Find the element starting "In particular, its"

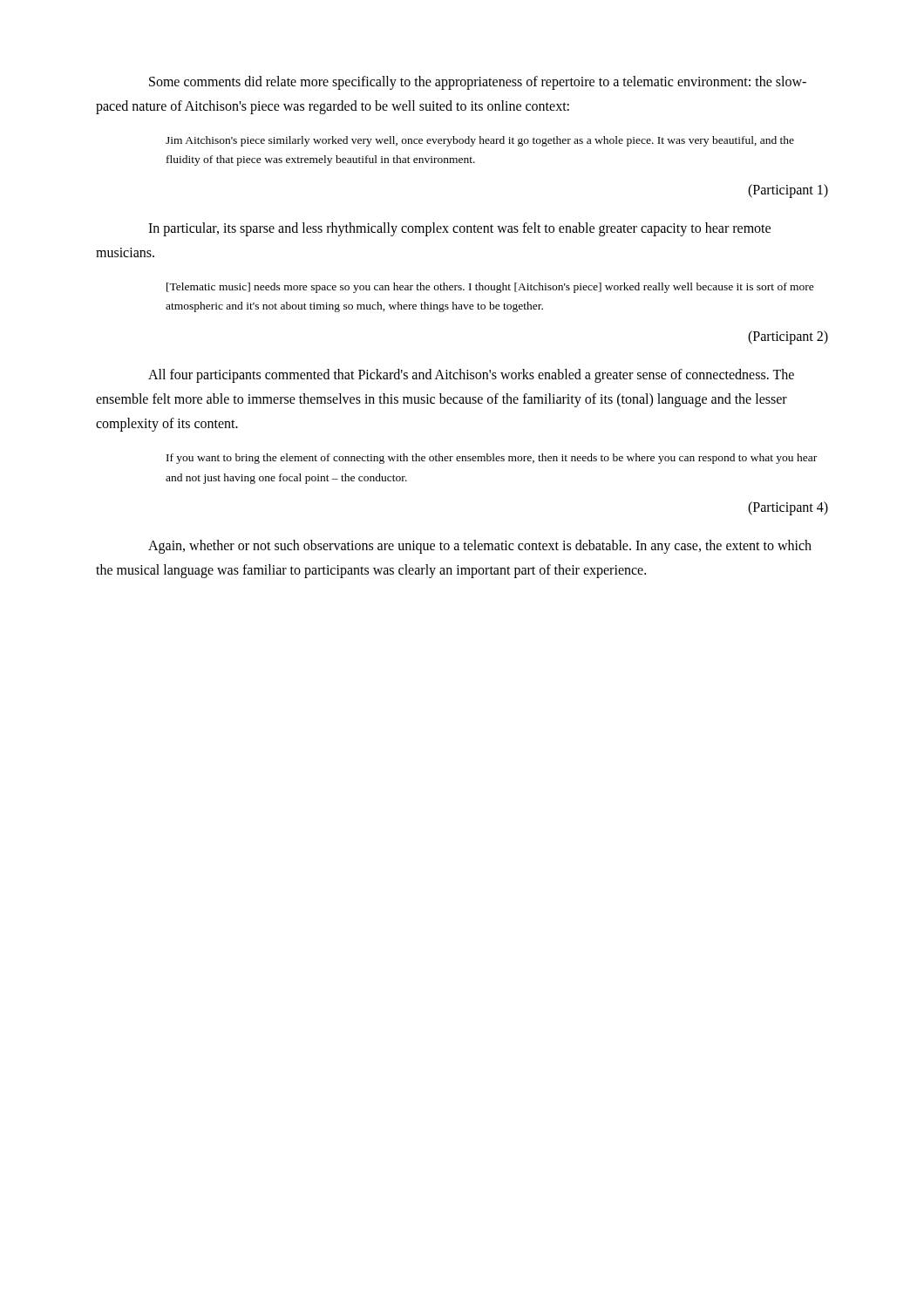pos(434,240)
